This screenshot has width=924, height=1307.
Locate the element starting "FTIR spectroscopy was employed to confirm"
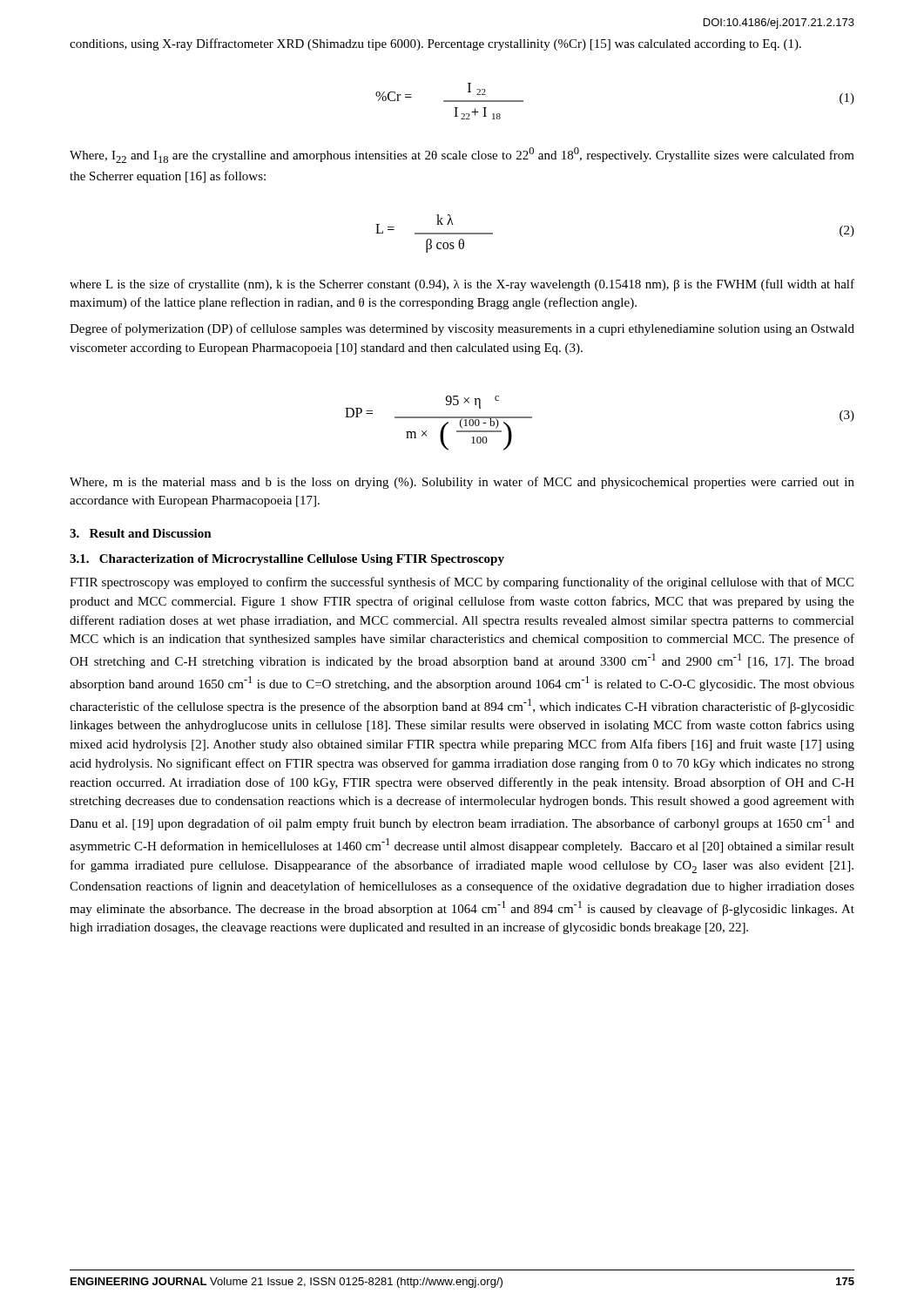pyautogui.click(x=462, y=756)
